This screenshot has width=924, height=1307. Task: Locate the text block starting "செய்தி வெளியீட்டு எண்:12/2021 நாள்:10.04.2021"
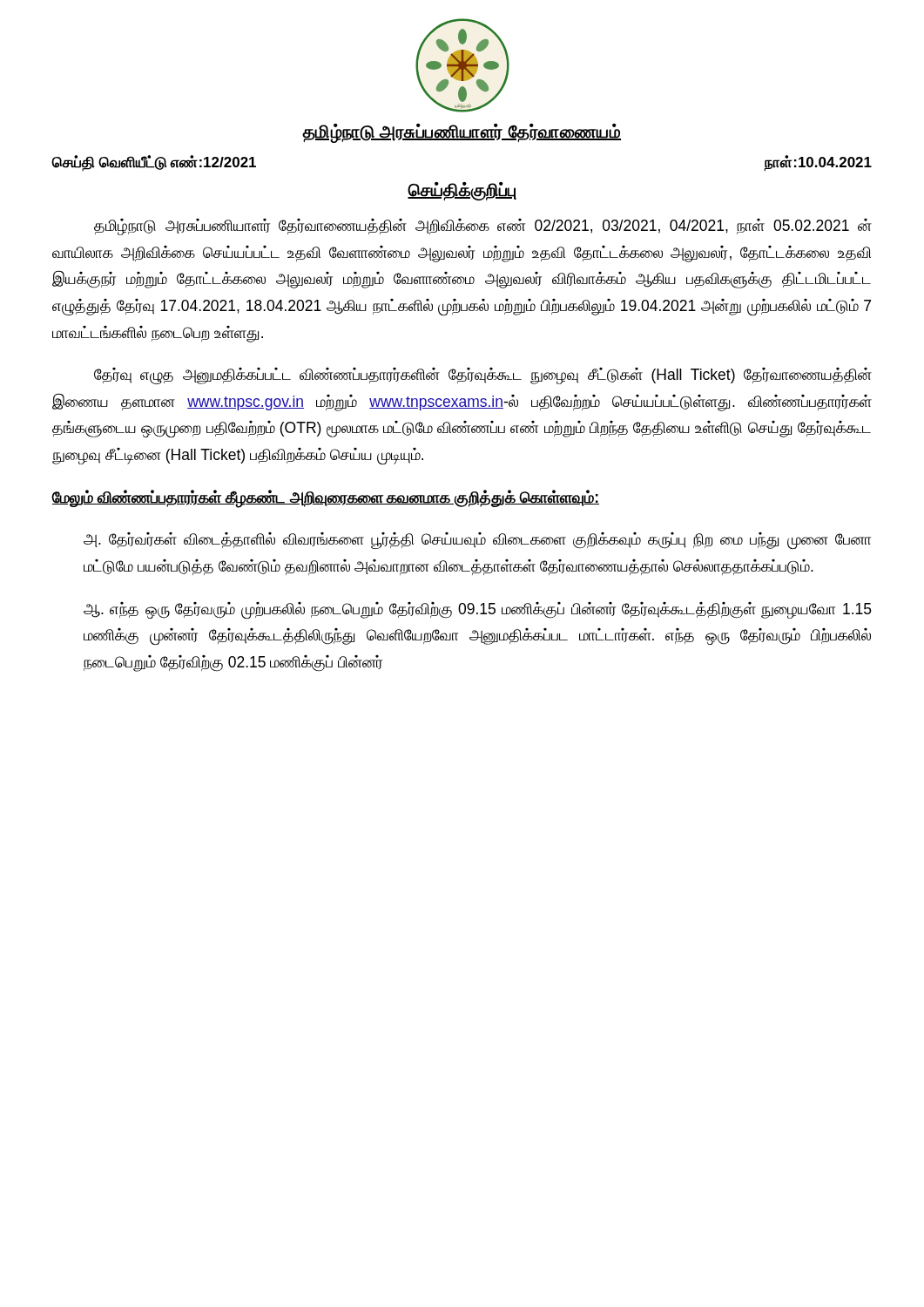pos(133,163)
